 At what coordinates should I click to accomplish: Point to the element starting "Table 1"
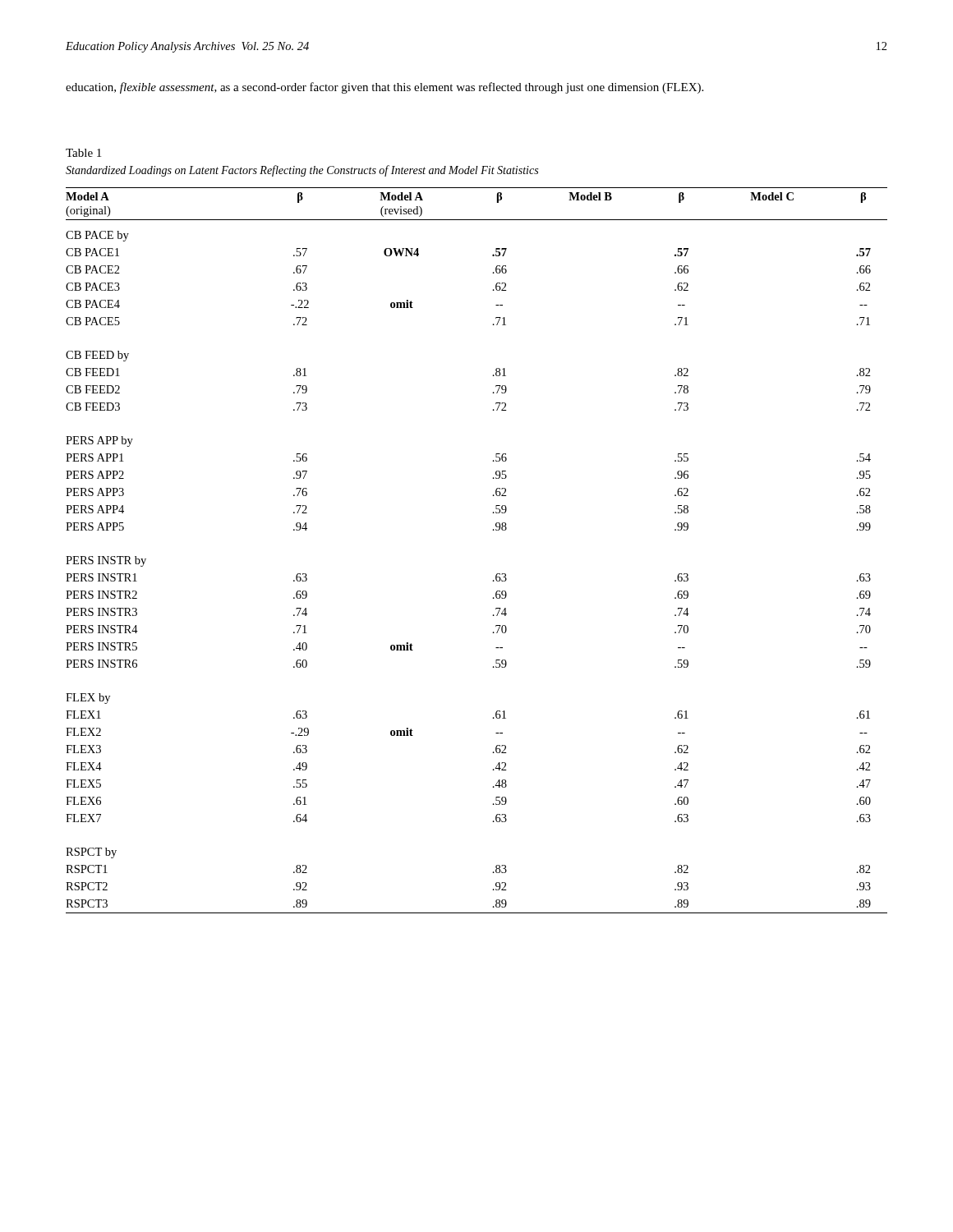tap(84, 153)
